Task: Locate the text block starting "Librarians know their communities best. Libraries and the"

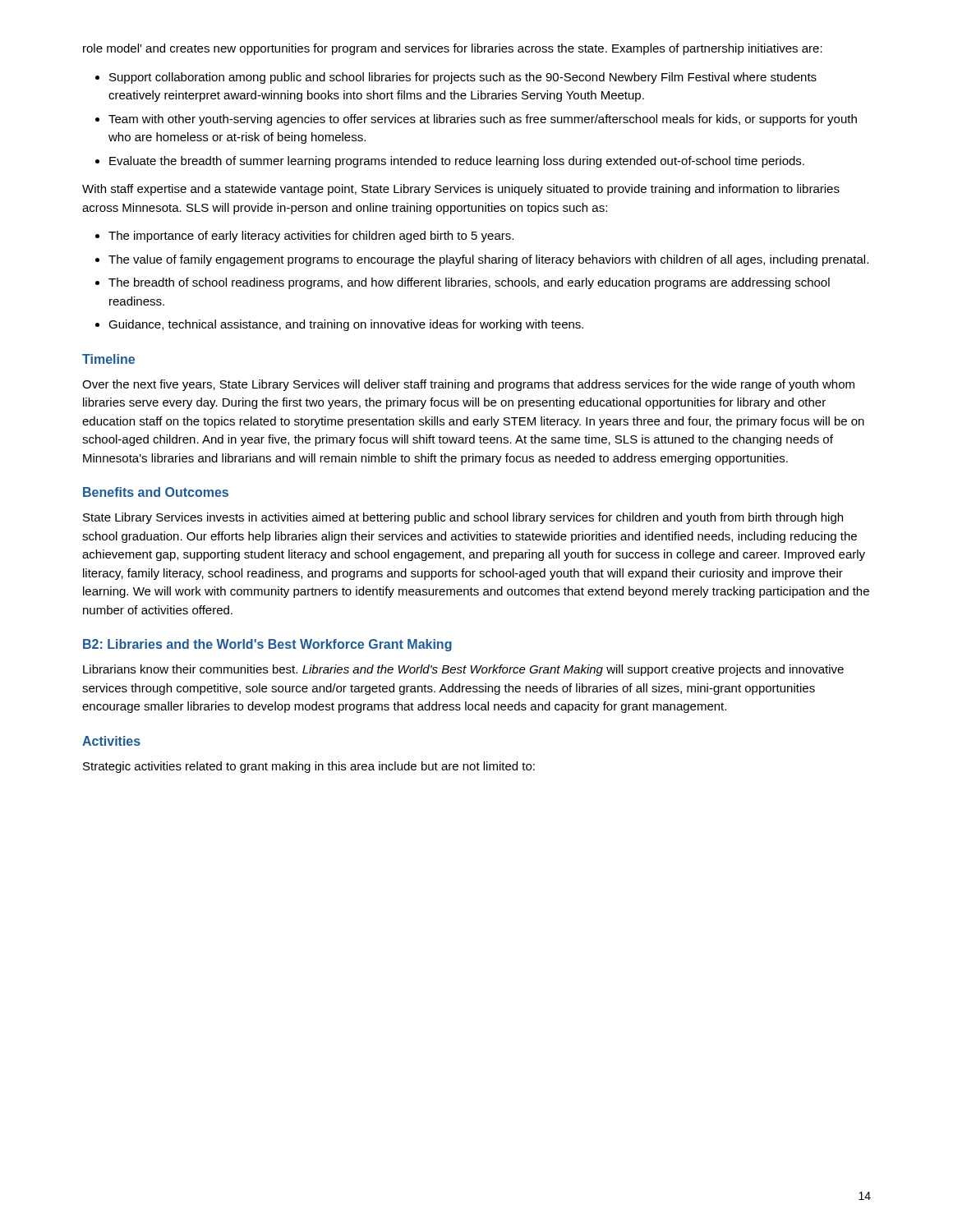Action: pos(476,688)
